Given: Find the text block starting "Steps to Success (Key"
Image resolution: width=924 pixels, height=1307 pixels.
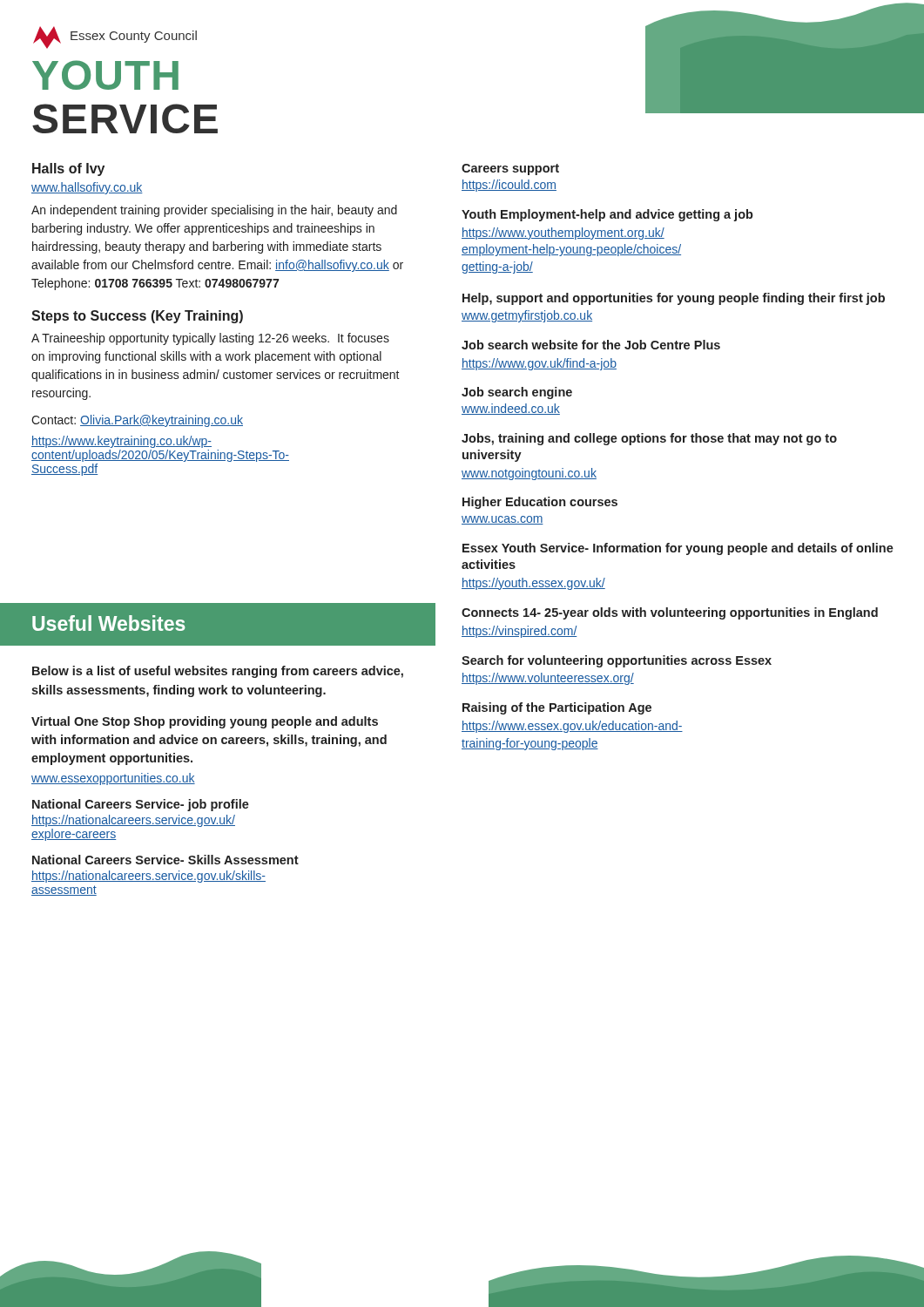Looking at the screenshot, I should [x=137, y=316].
